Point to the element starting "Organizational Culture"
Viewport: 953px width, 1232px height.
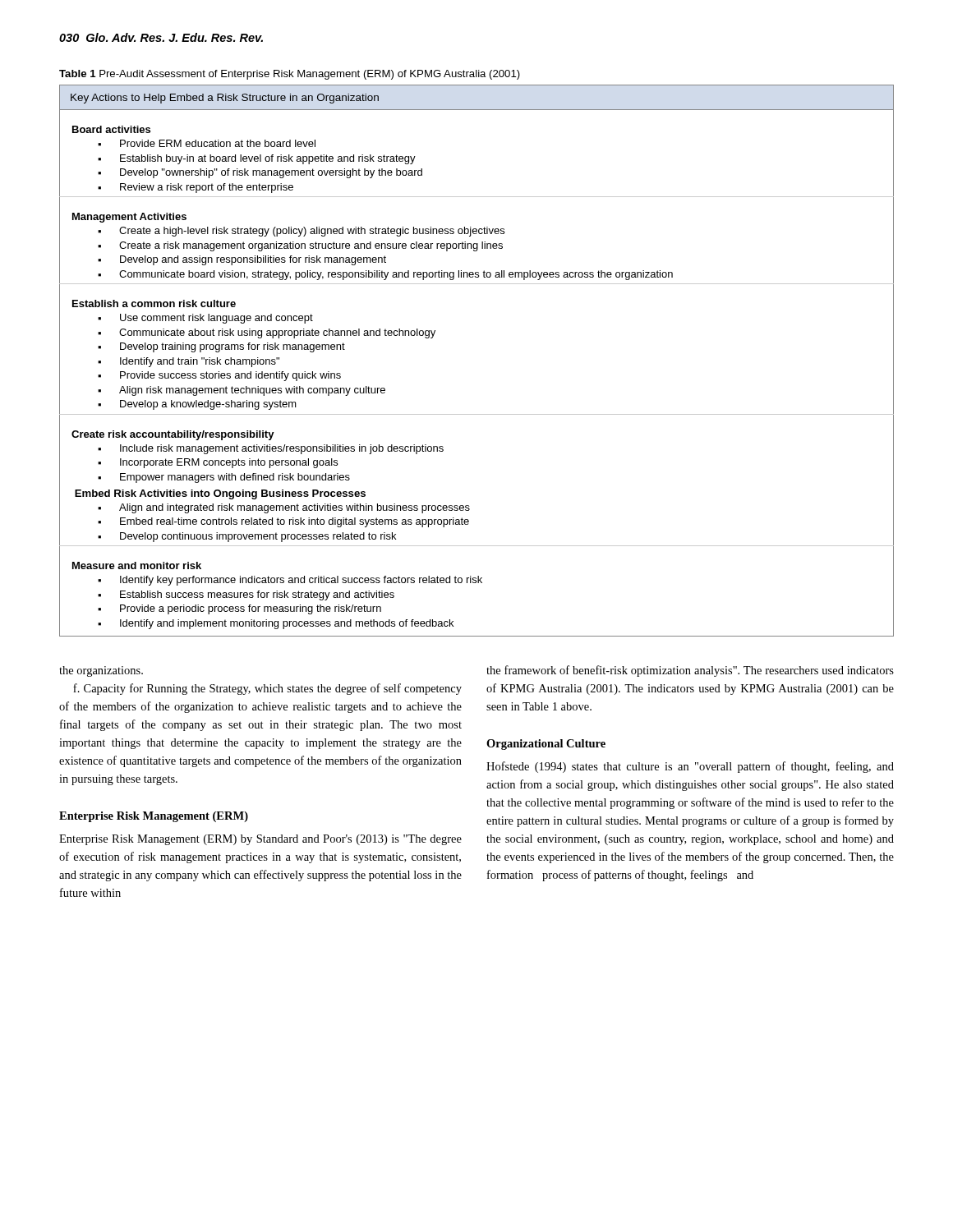(546, 743)
